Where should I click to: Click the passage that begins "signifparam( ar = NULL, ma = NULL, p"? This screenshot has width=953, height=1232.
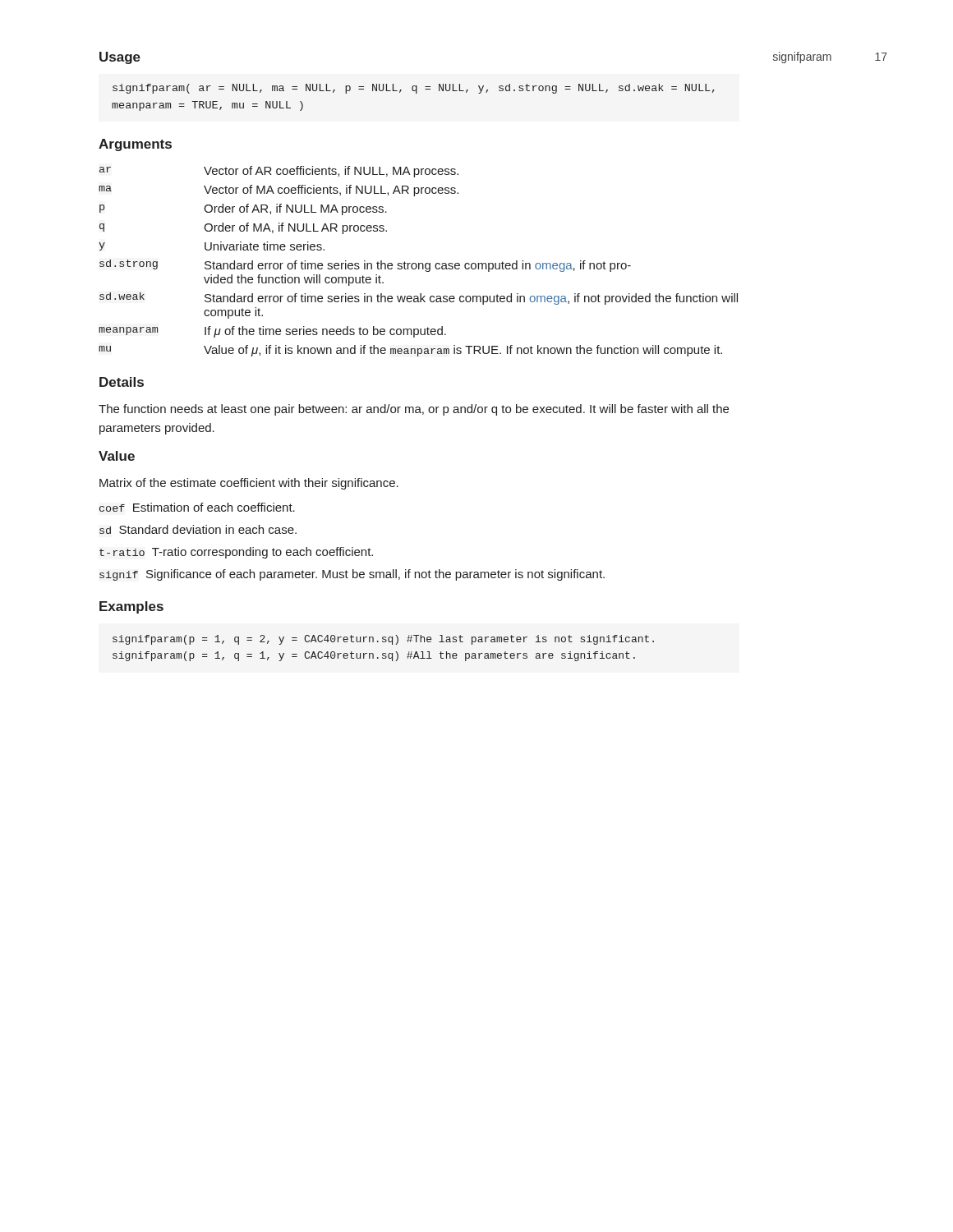pyautogui.click(x=419, y=98)
